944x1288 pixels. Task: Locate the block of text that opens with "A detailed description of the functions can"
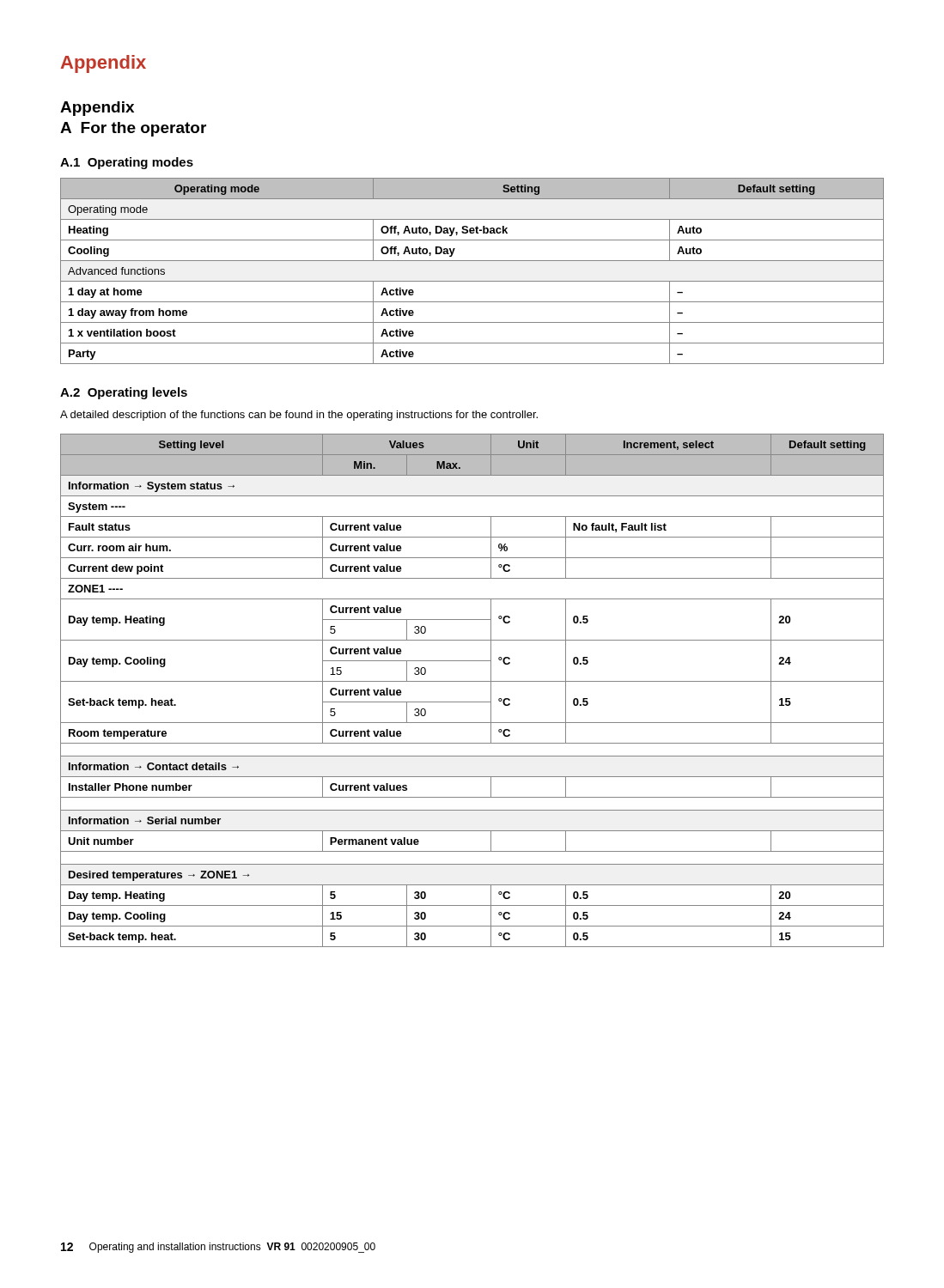coord(299,414)
